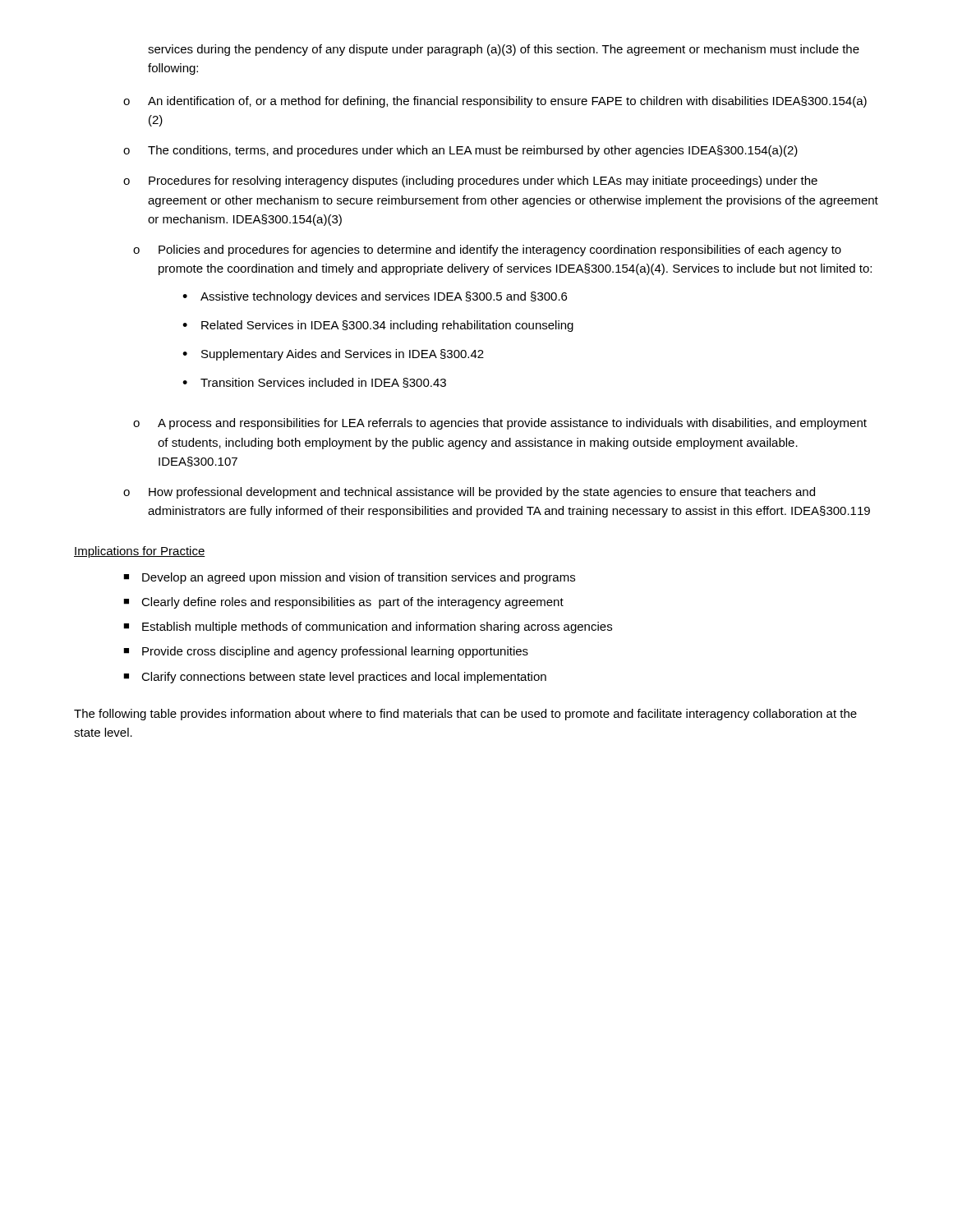Point to the region starting "■ Clearly define roles"

pos(501,602)
